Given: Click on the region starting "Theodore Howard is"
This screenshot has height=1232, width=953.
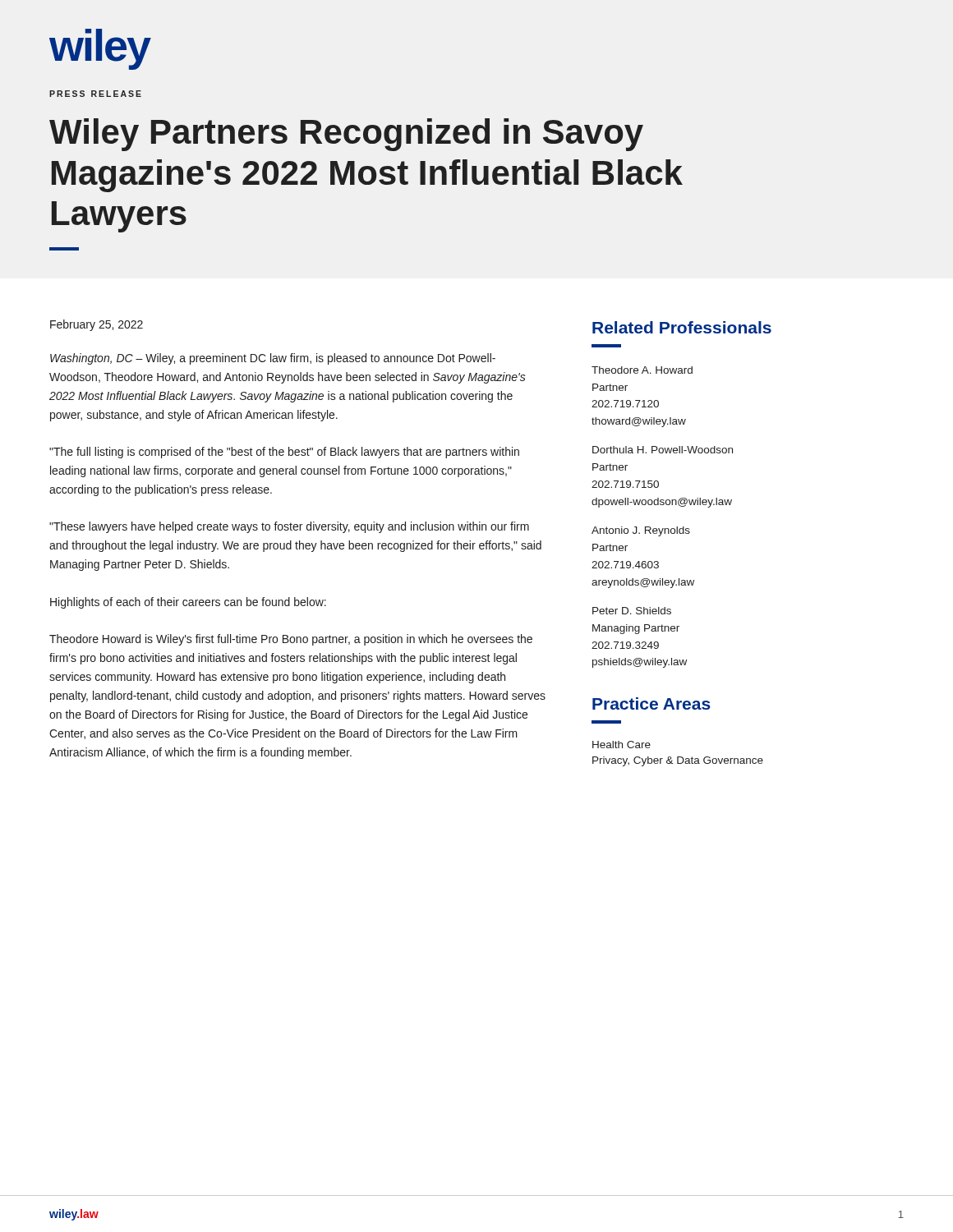Looking at the screenshot, I should [x=297, y=696].
